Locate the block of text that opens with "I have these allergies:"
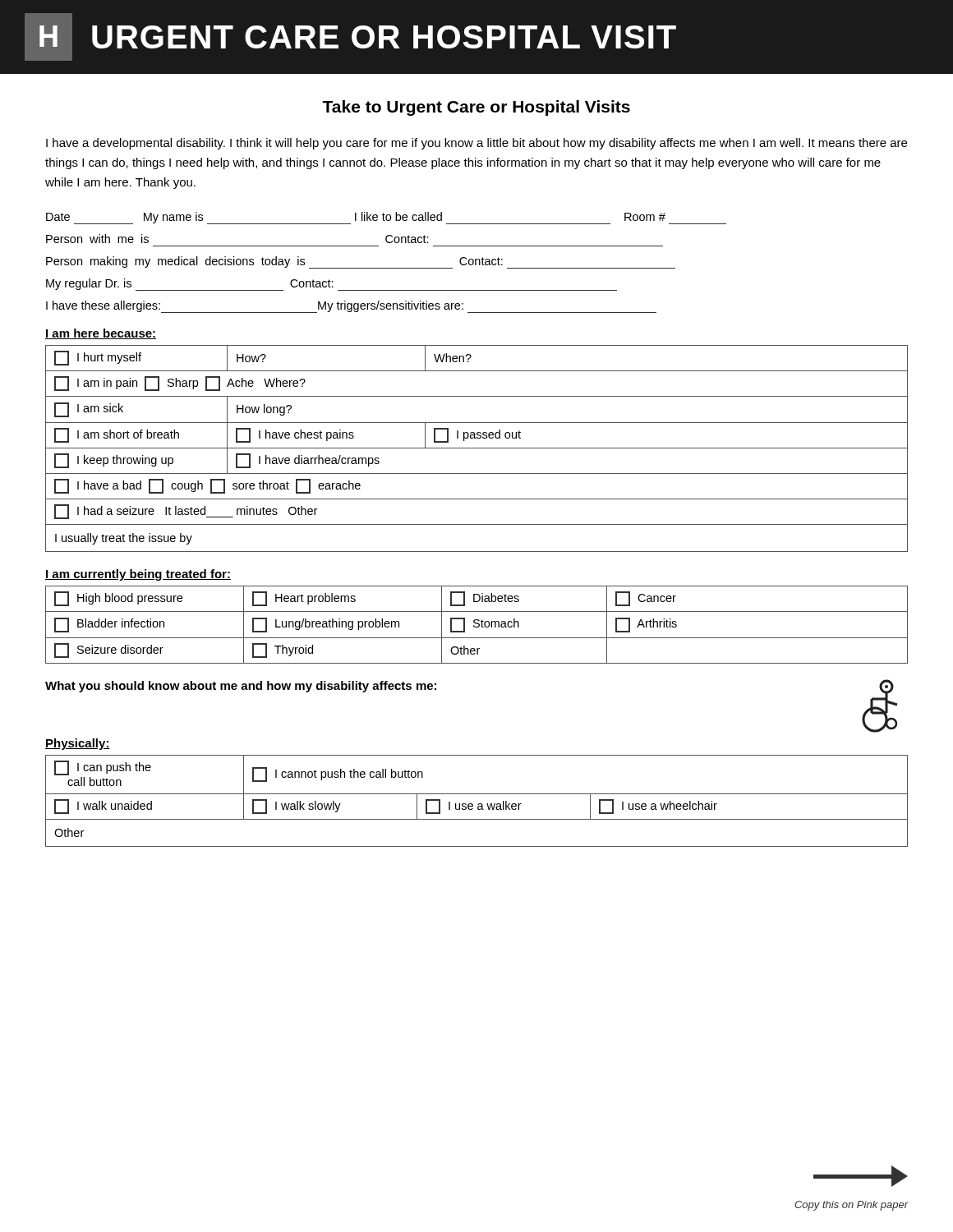 coord(351,306)
